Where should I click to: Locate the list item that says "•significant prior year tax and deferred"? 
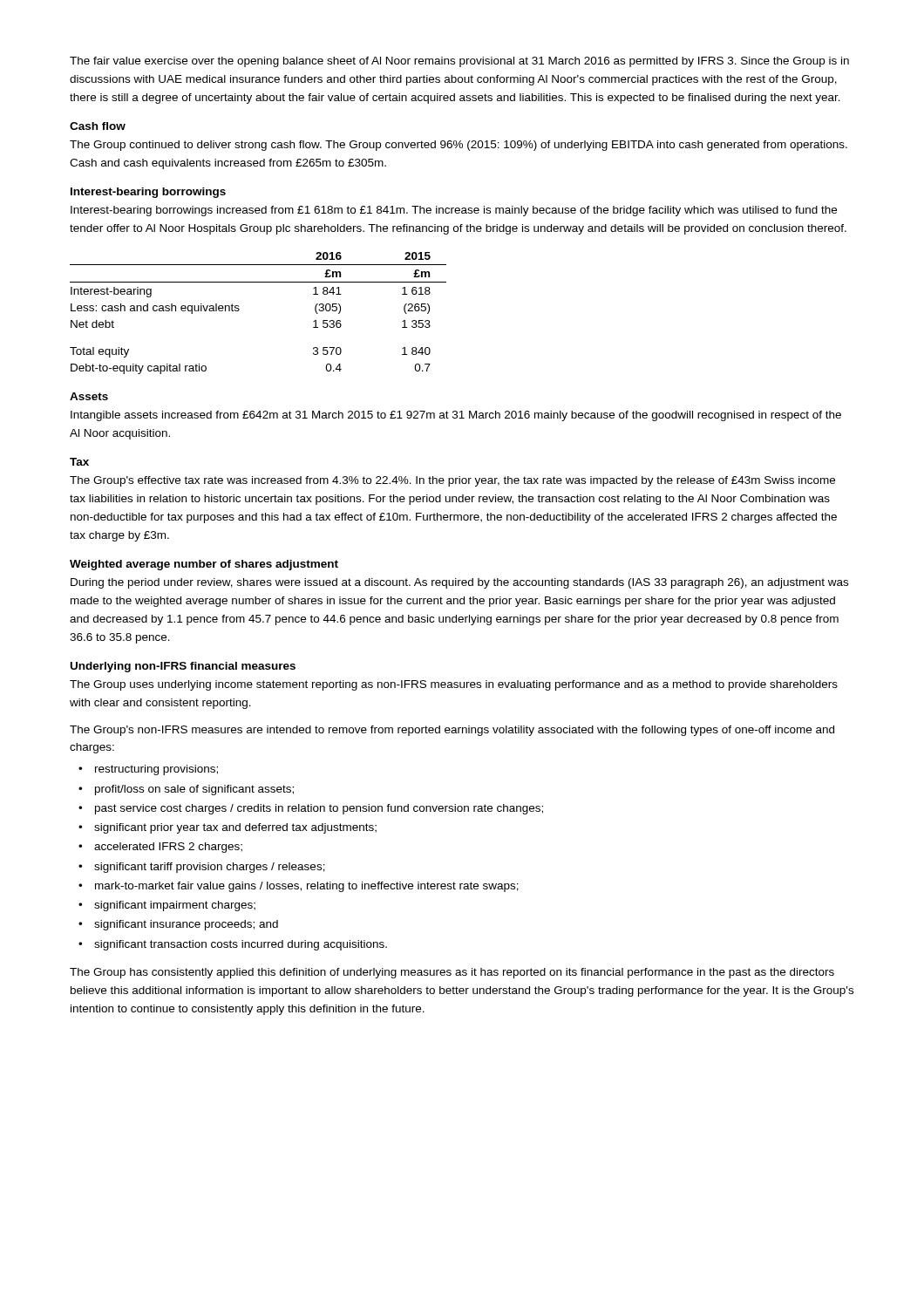pyautogui.click(x=228, y=828)
